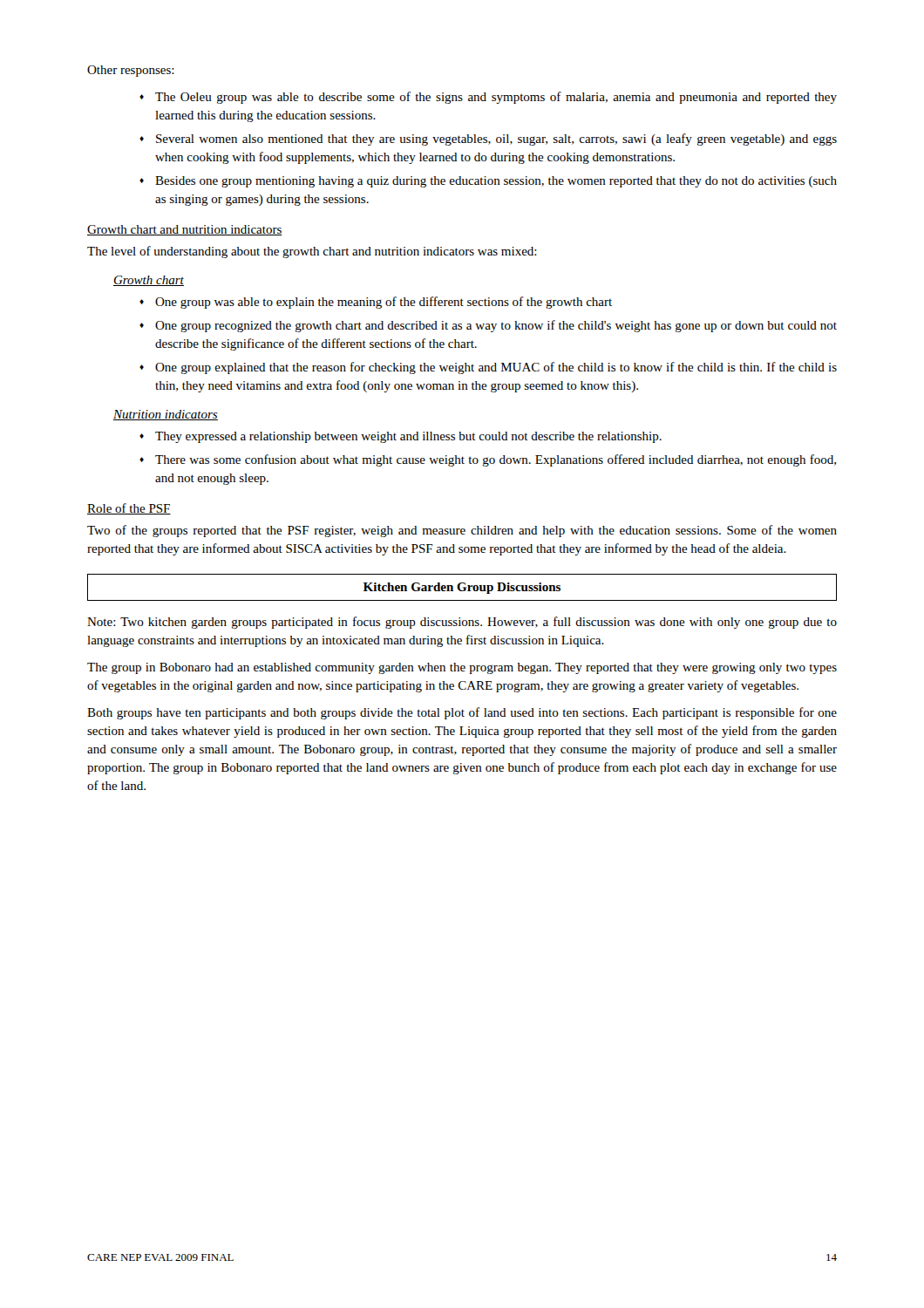924x1308 pixels.
Task: Point to "Role of the PSF"
Action: coord(129,509)
